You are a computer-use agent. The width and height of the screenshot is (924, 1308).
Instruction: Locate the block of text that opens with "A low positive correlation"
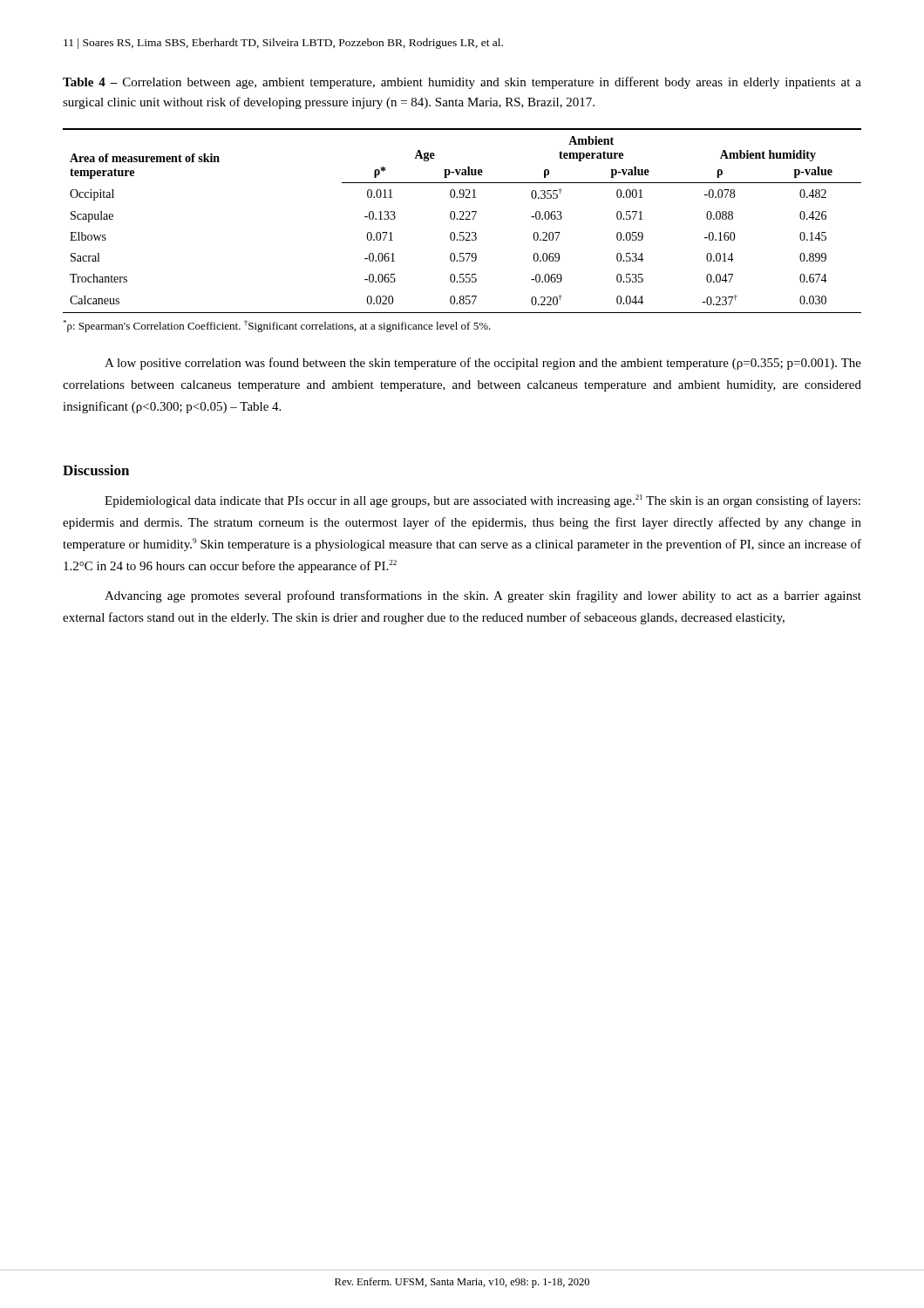[x=462, y=384]
